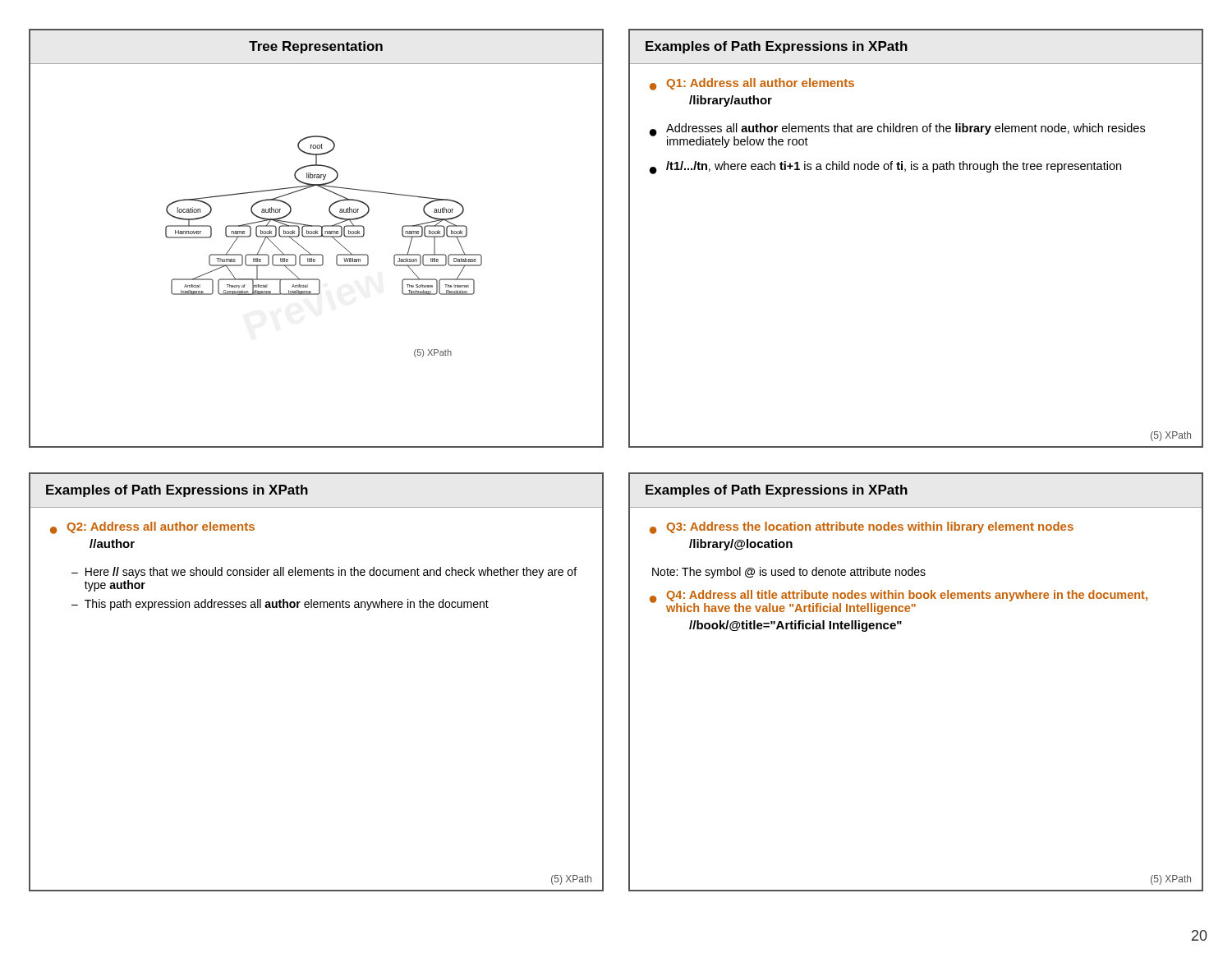Where is the passage that starts "Note: The symbol"?
Image resolution: width=1232 pixels, height=953 pixels.
click(789, 572)
